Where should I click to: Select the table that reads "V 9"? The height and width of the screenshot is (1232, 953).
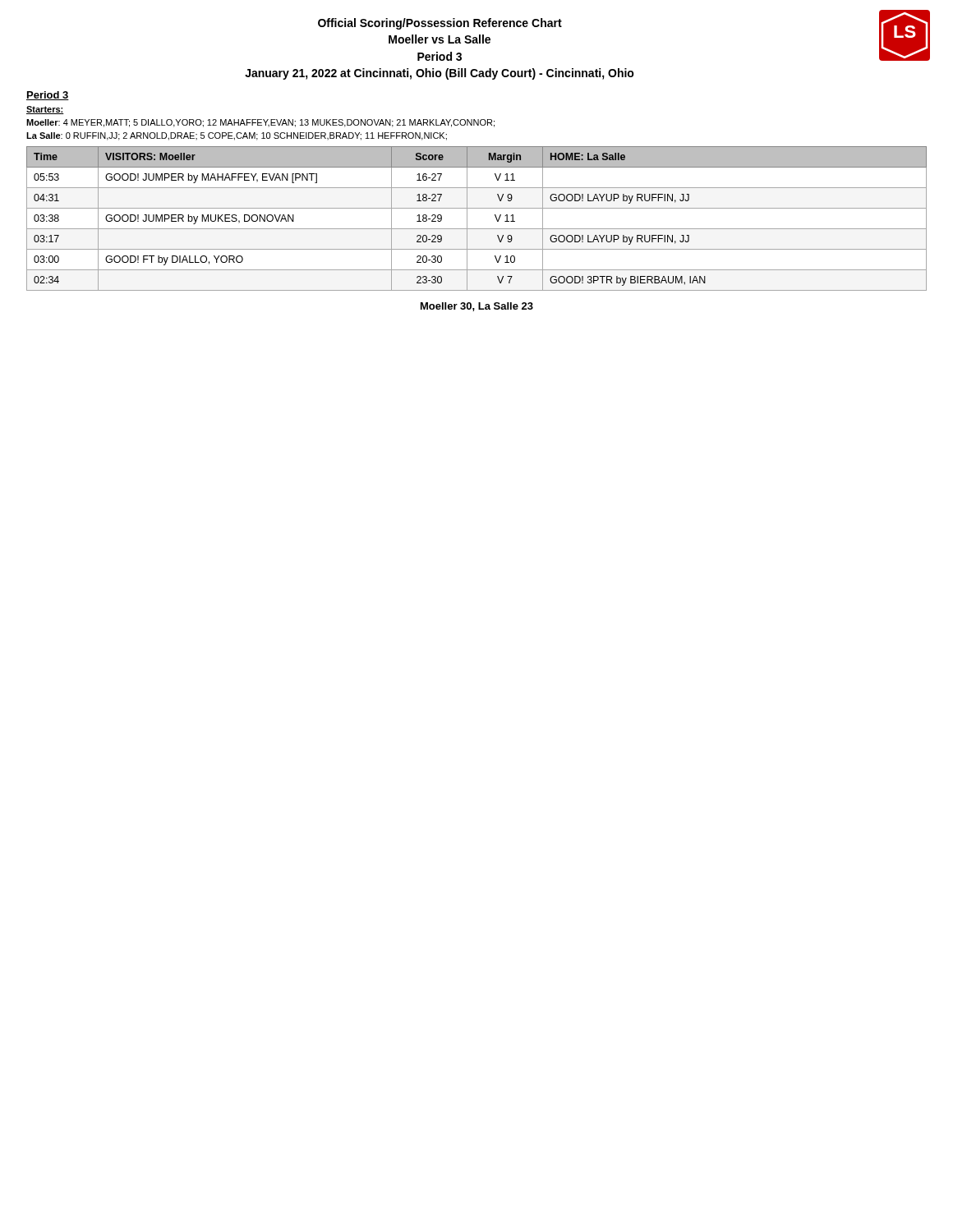(x=476, y=218)
